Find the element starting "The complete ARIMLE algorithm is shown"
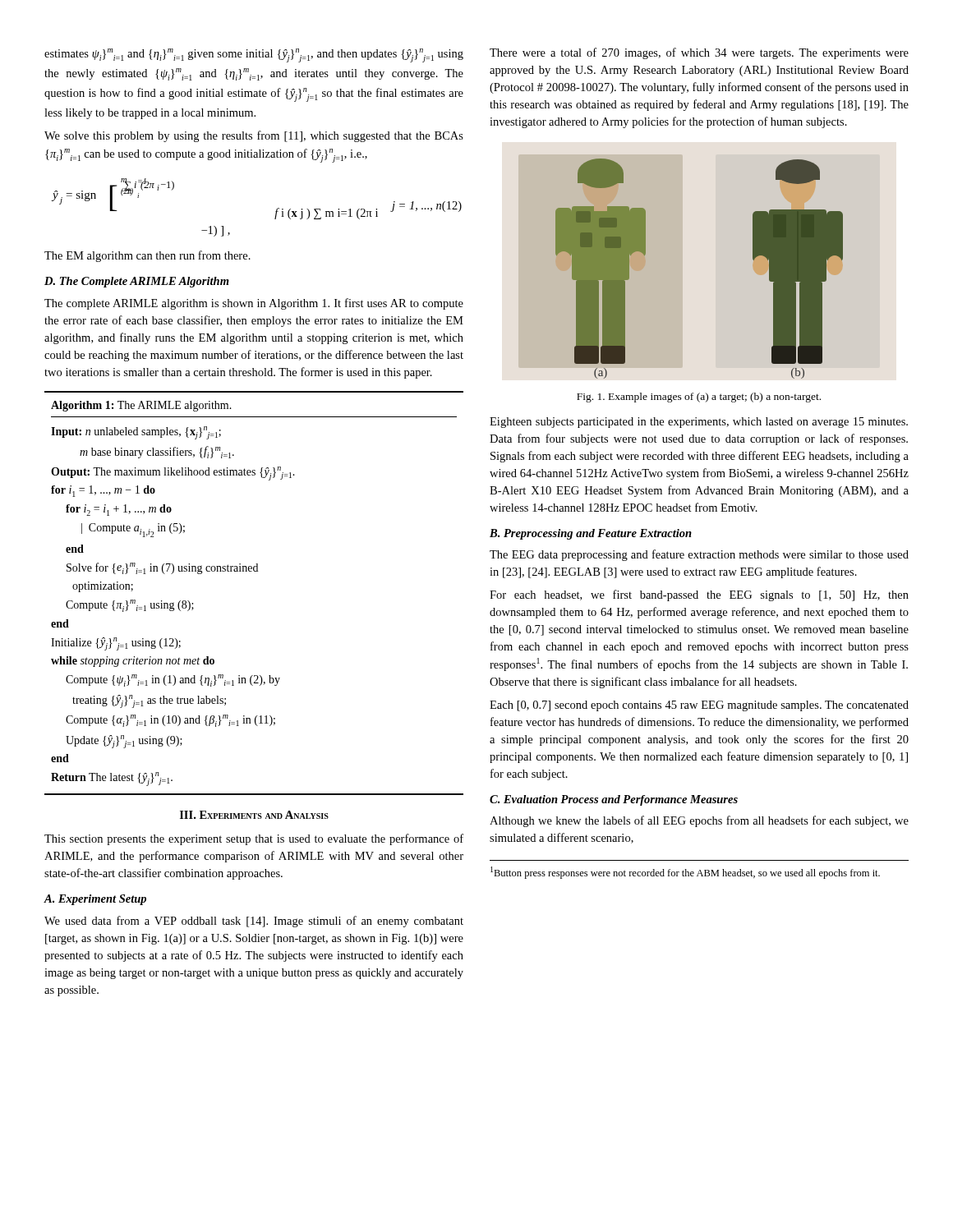Image resolution: width=953 pixels, height=1232 pixels. (x=254, y=338)
